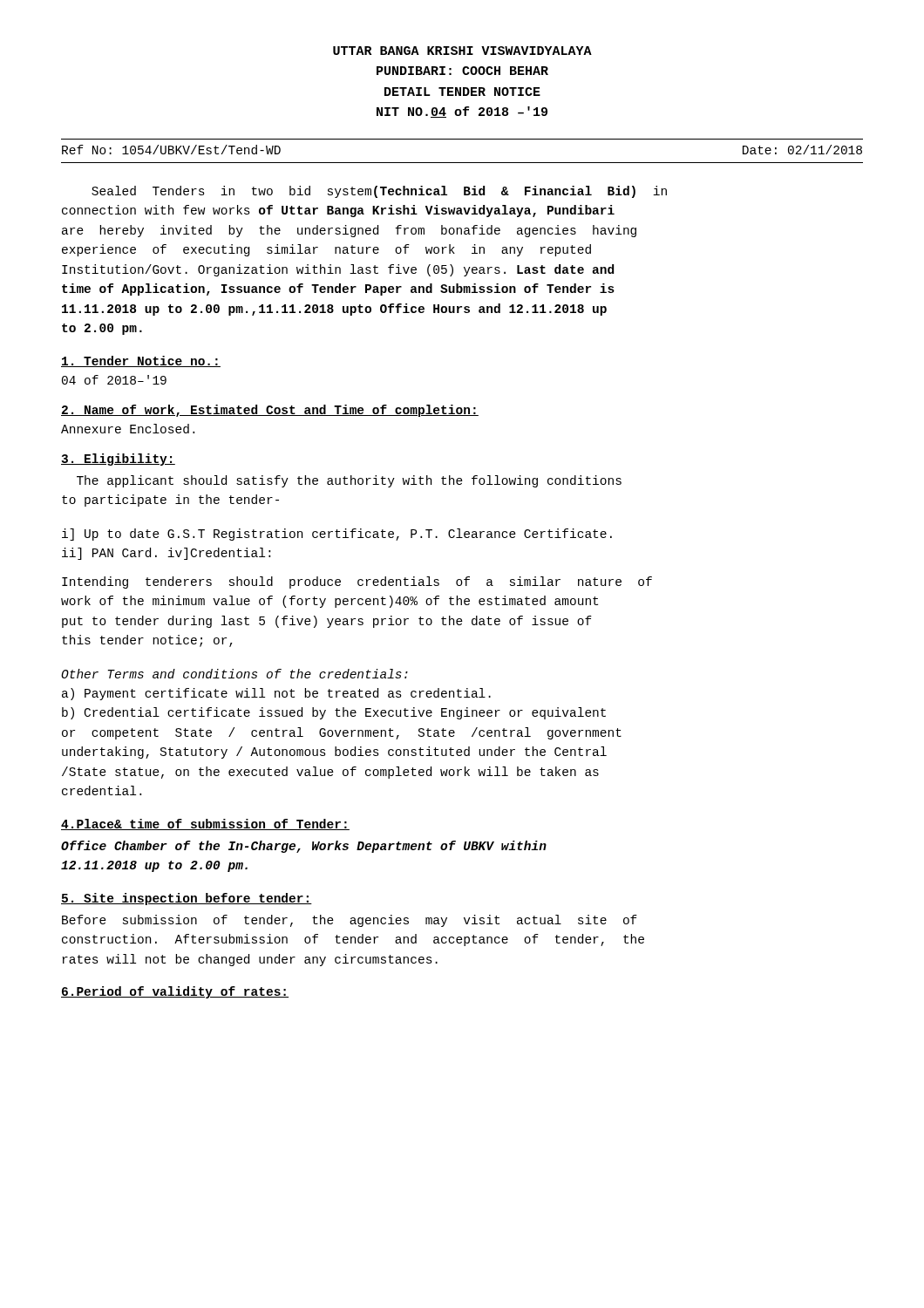Click on the region starting "Other Terms and conditions"
924x1308 pixels.
342,733
